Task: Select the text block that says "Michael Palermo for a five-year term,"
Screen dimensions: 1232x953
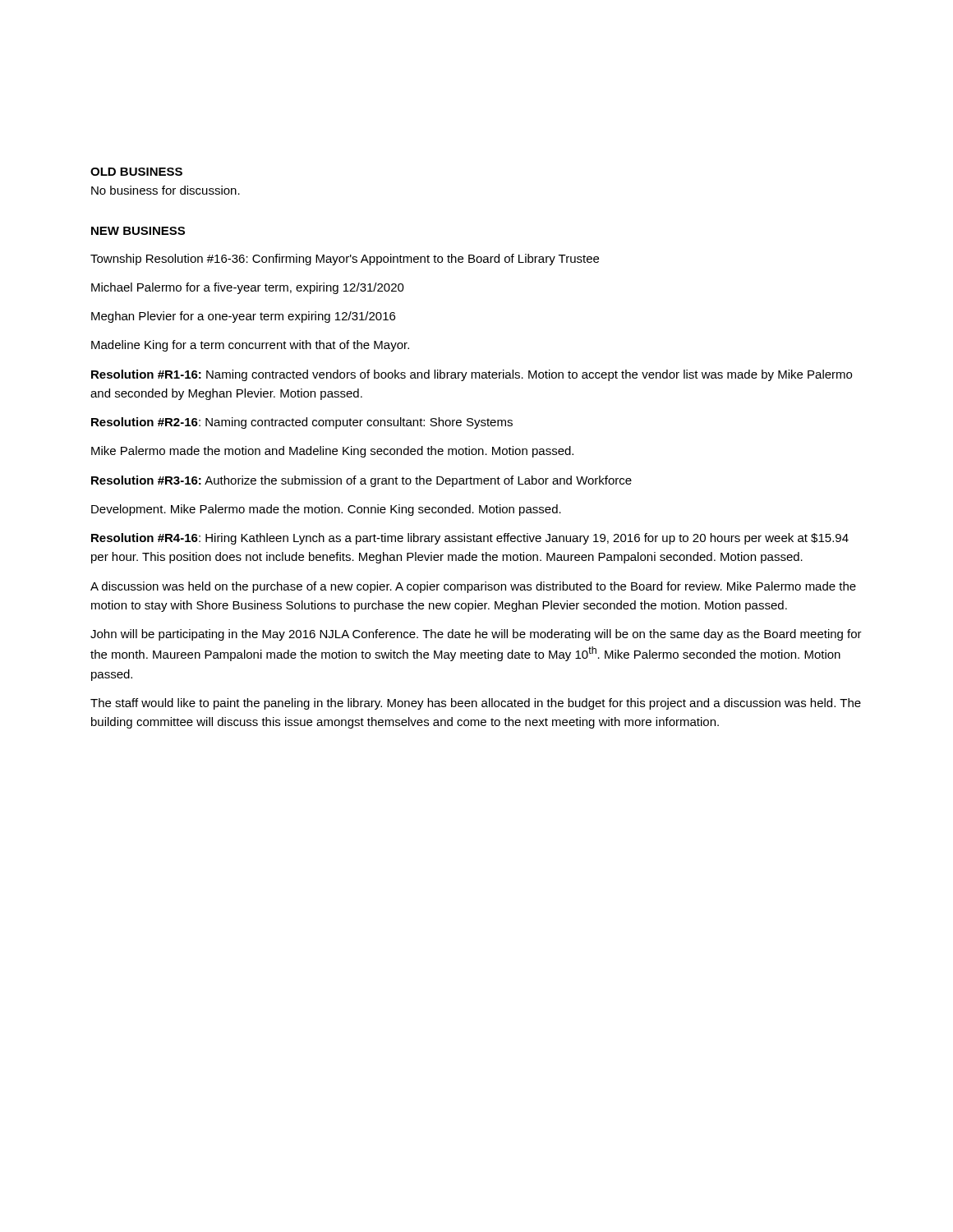Action: tap(247, 287)
